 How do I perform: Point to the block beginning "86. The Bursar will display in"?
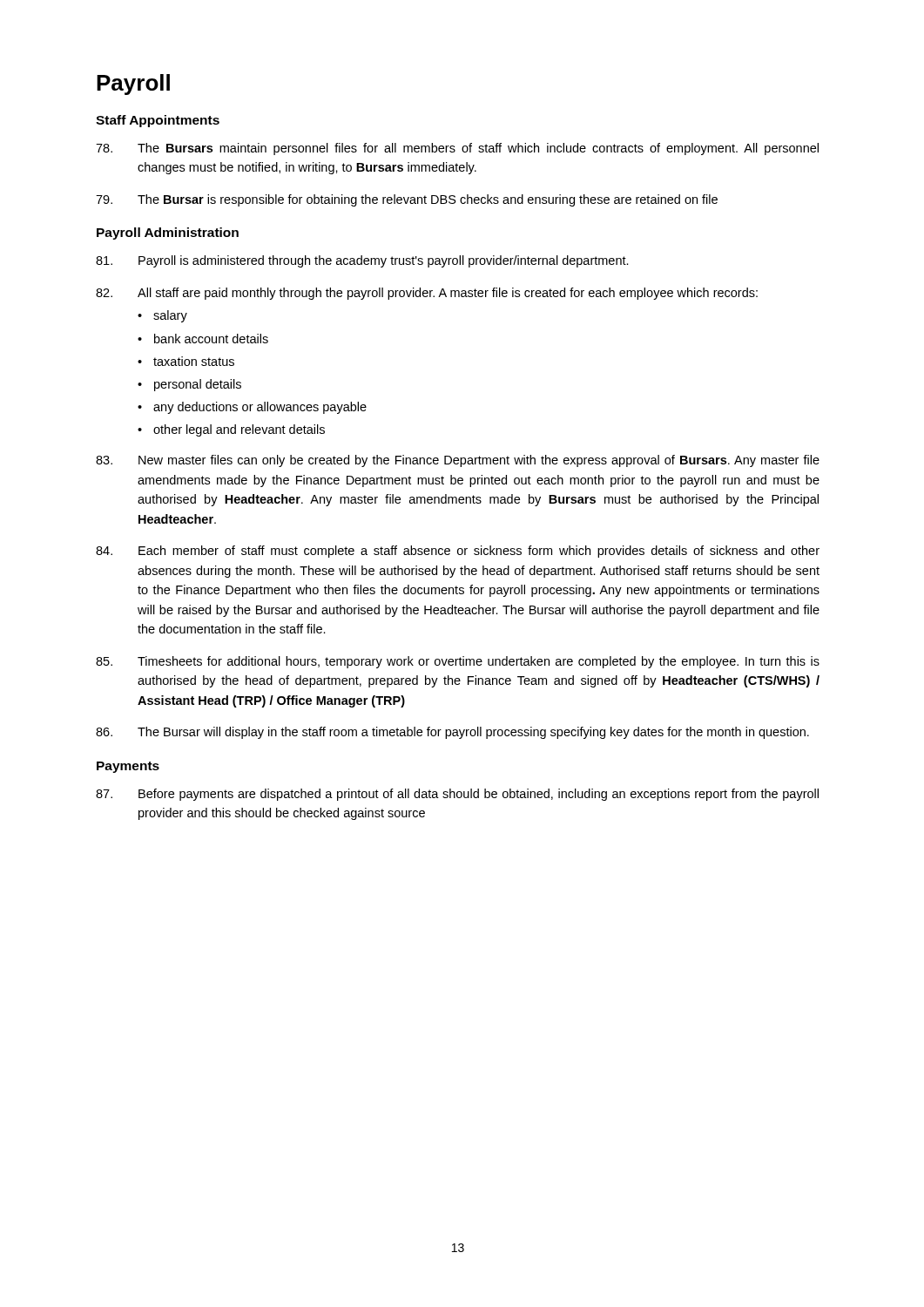coord(458,732)
